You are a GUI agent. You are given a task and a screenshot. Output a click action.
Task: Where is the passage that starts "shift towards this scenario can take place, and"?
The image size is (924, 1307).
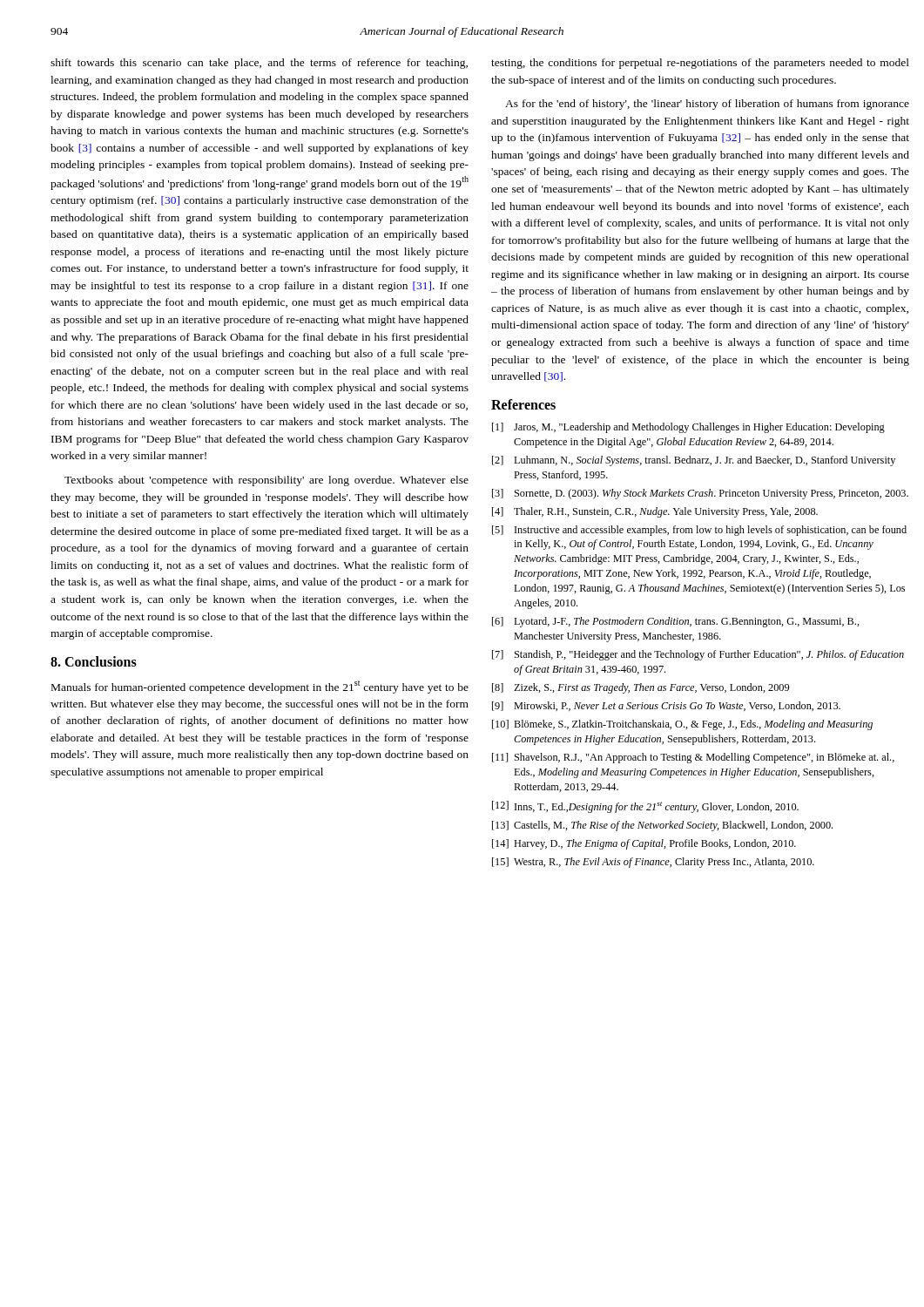(260, 348)
